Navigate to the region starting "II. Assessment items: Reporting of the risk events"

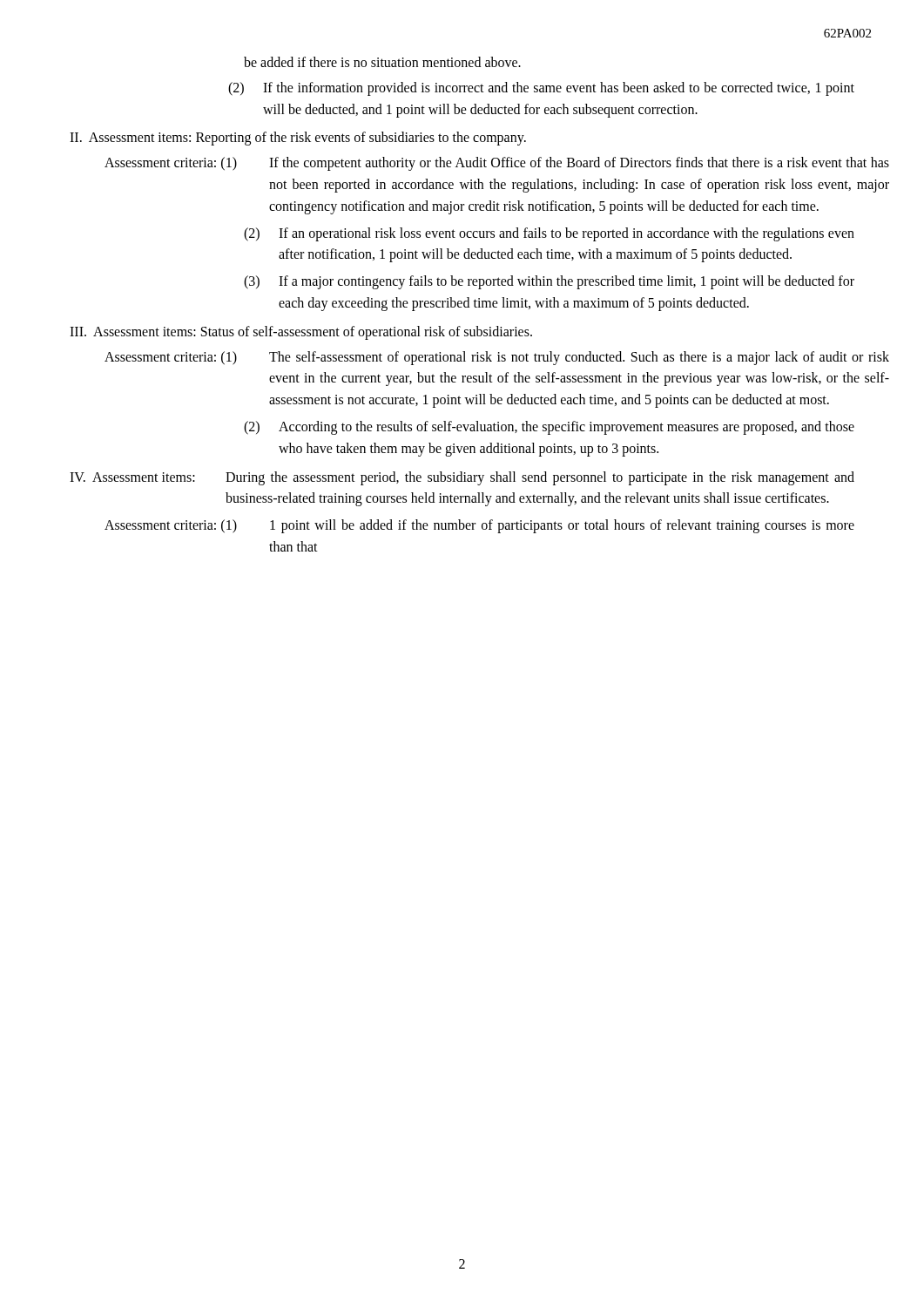click(298, 138)
